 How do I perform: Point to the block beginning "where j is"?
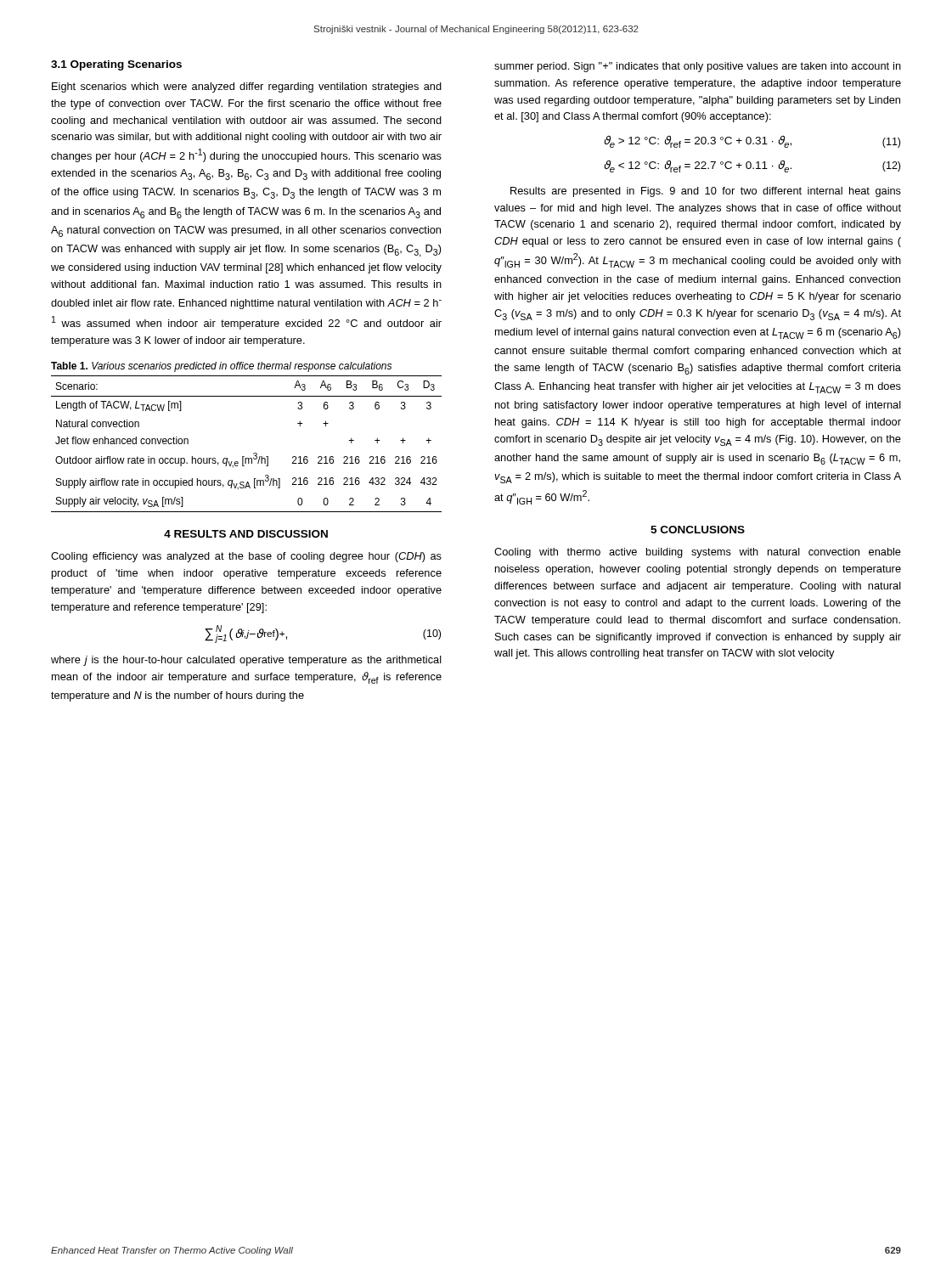pyautogui.click(x=246, y=677)
